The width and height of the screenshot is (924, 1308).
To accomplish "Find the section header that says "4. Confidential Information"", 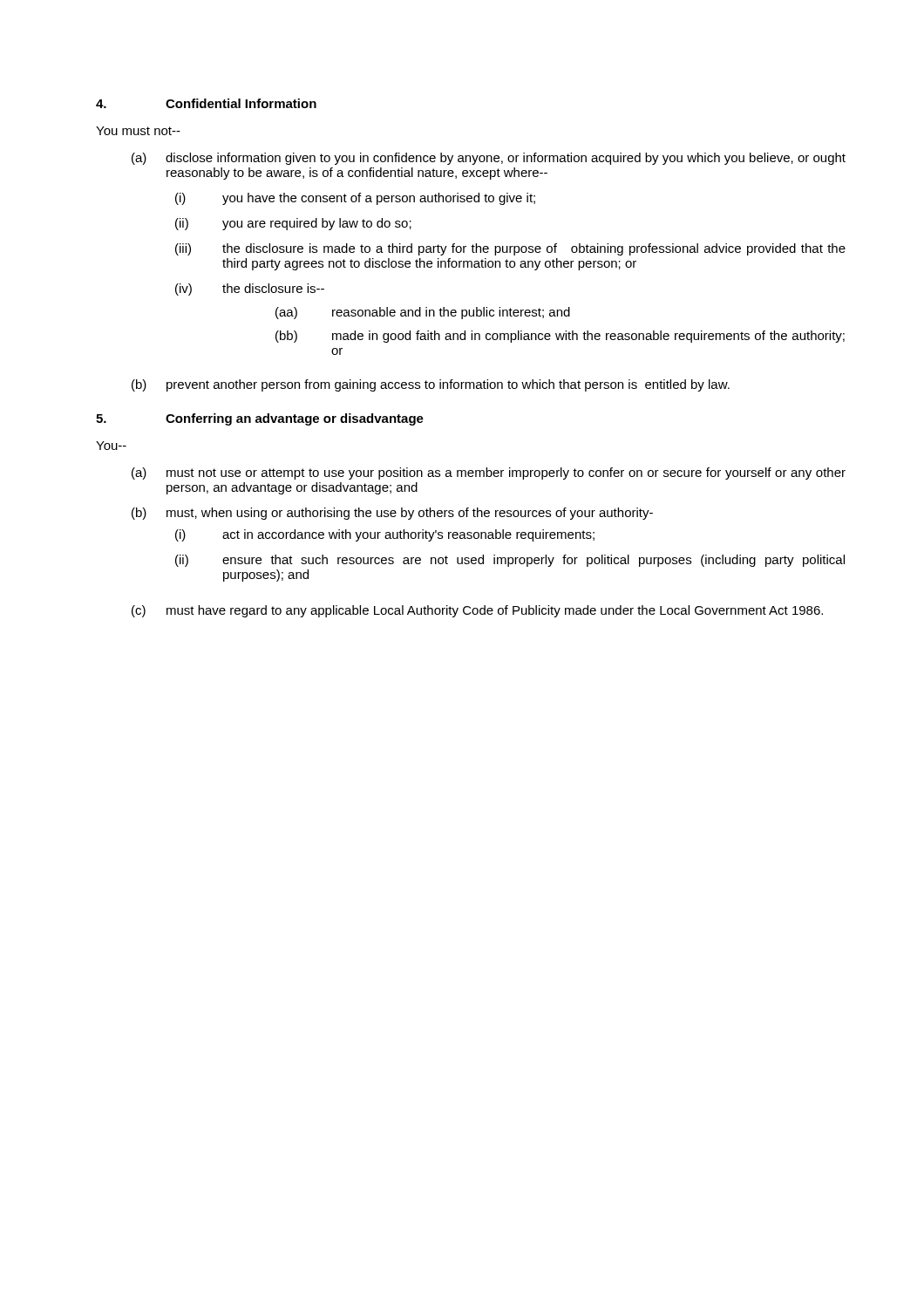I will pyautogui.click(x=206, y=103).
